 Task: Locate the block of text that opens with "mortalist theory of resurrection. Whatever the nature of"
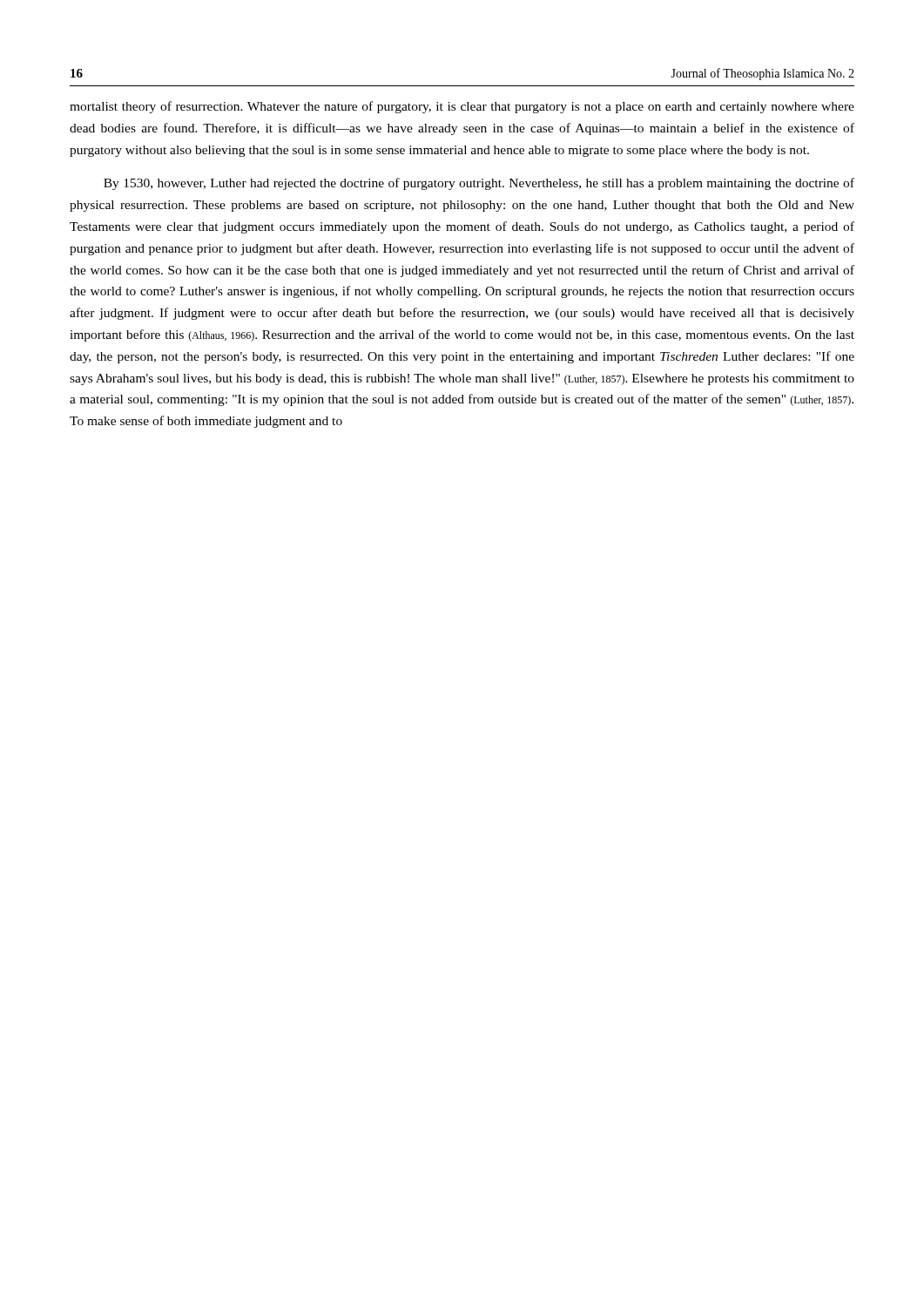462,128
